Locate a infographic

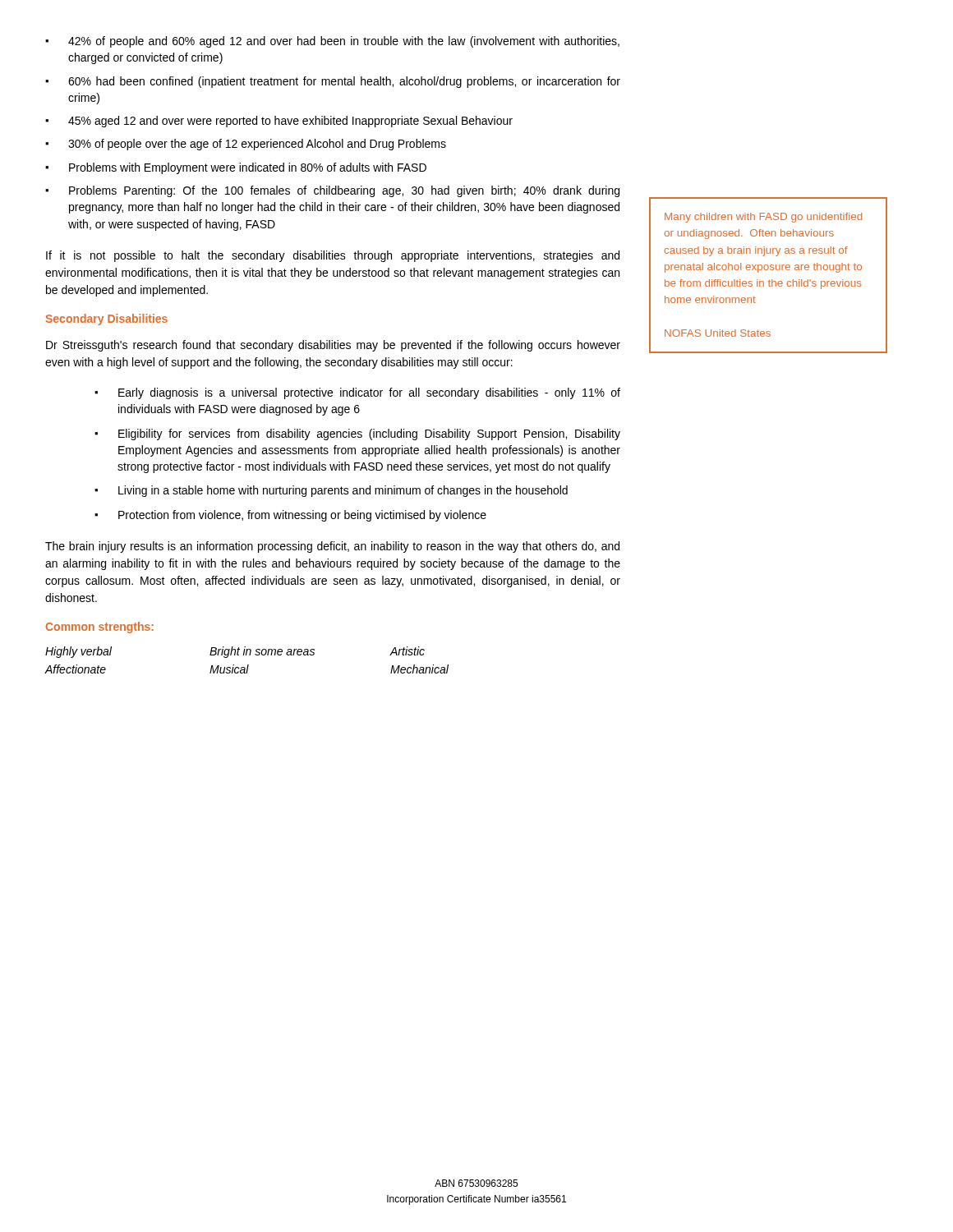[768, 275]
